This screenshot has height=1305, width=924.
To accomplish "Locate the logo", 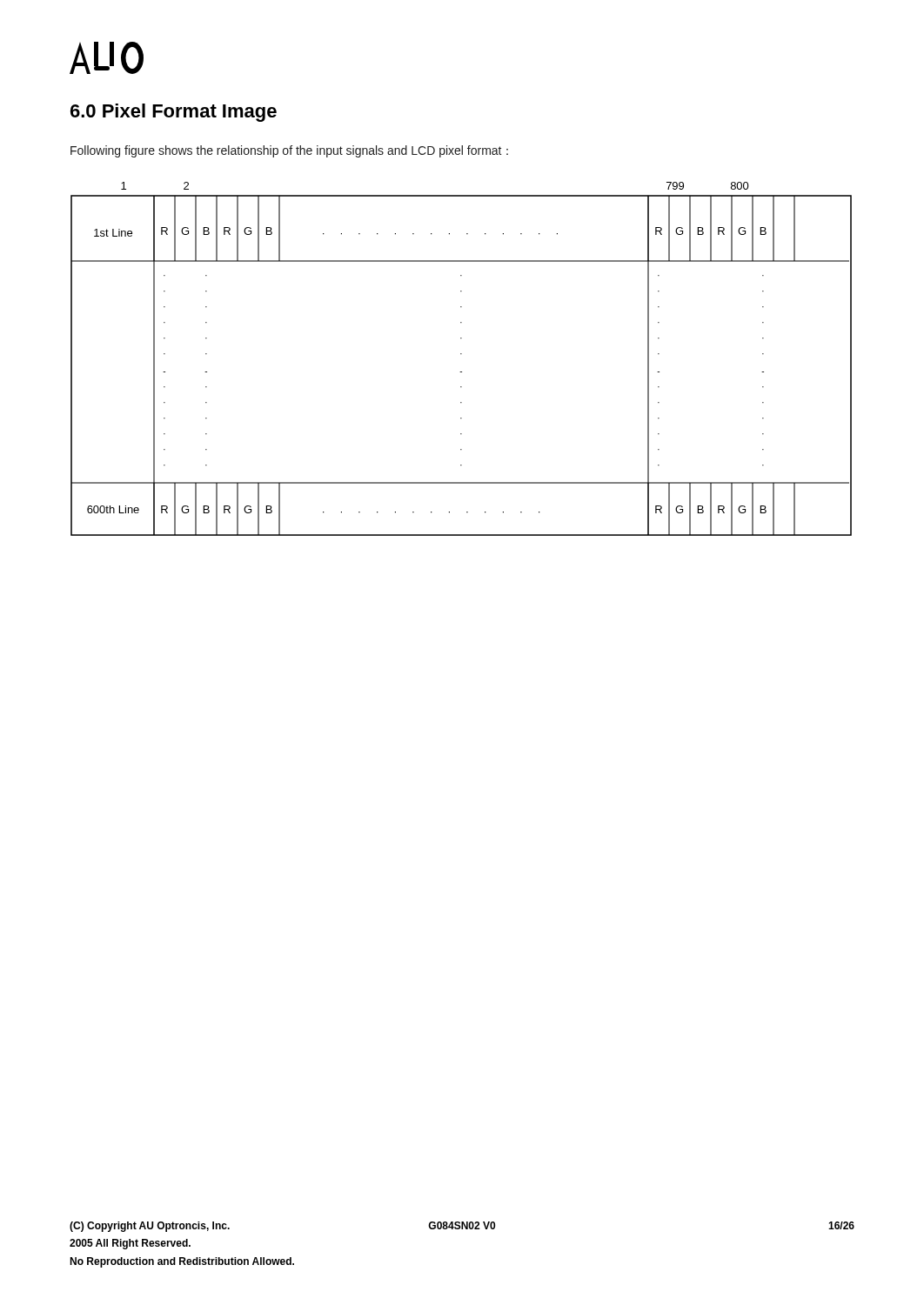I will pos(113,60).
